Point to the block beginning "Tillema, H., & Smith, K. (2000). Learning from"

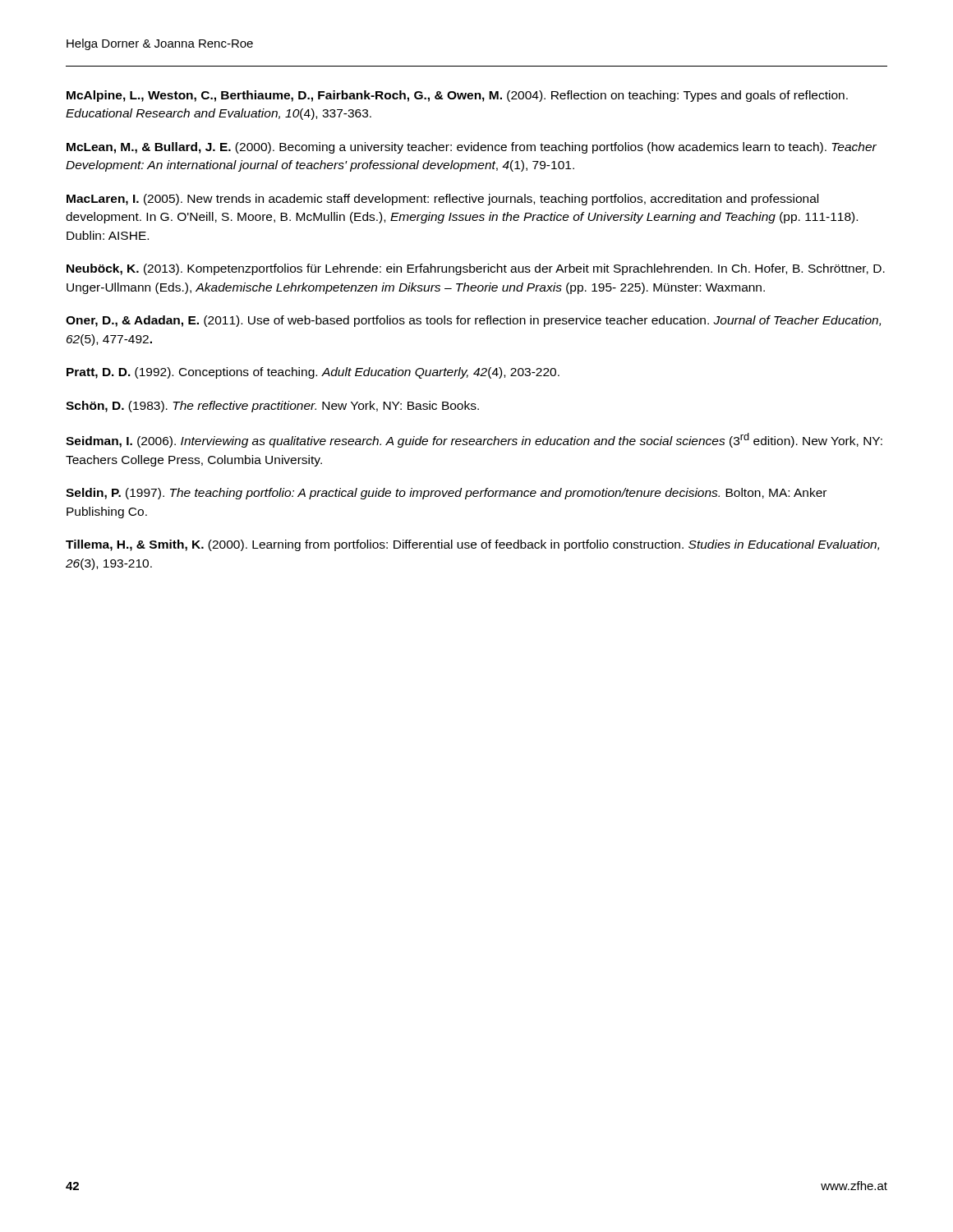pyautogui.click(x=473, y=553)
